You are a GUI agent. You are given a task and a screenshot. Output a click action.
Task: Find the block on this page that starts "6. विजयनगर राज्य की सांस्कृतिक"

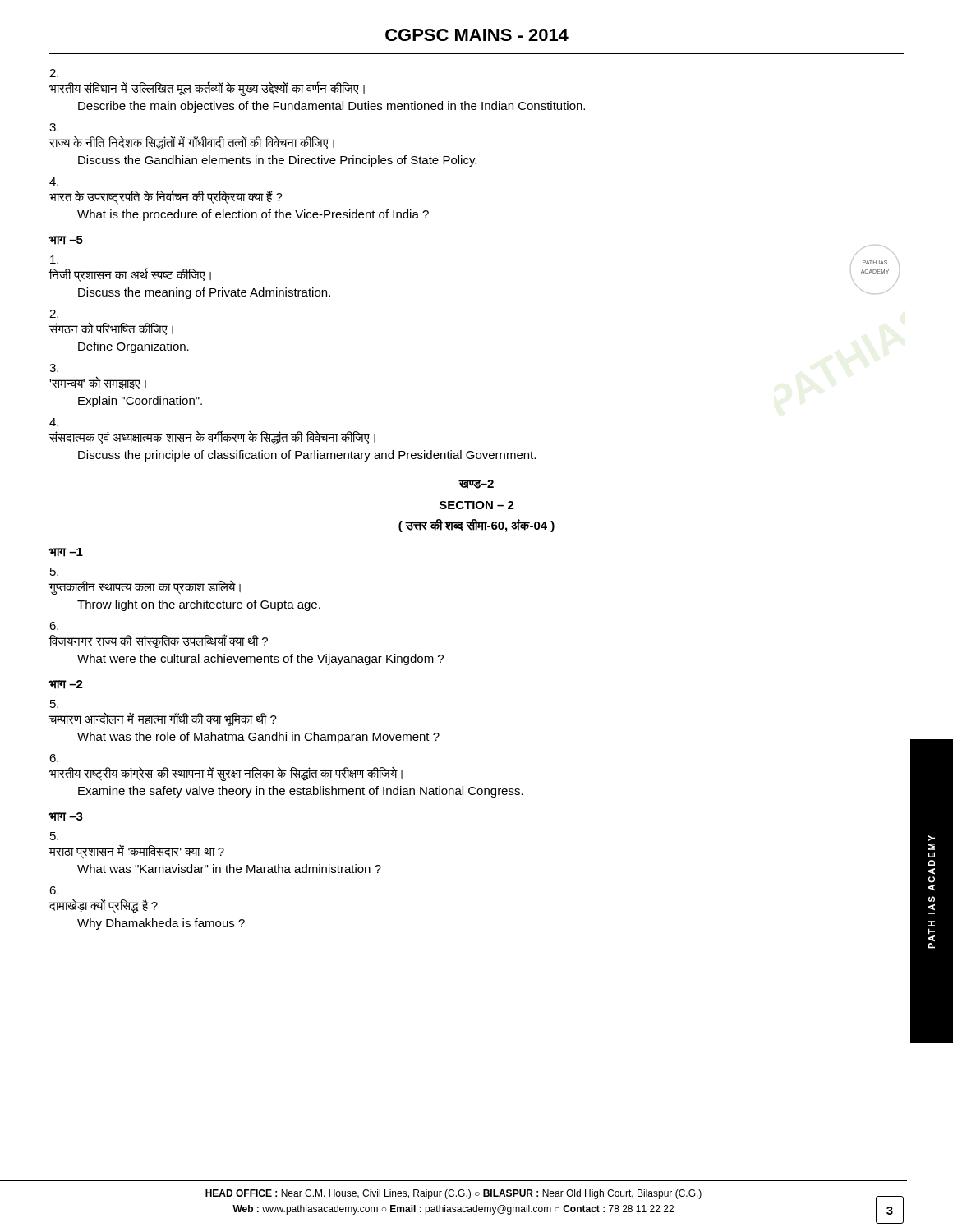click(x=54, y=626)
